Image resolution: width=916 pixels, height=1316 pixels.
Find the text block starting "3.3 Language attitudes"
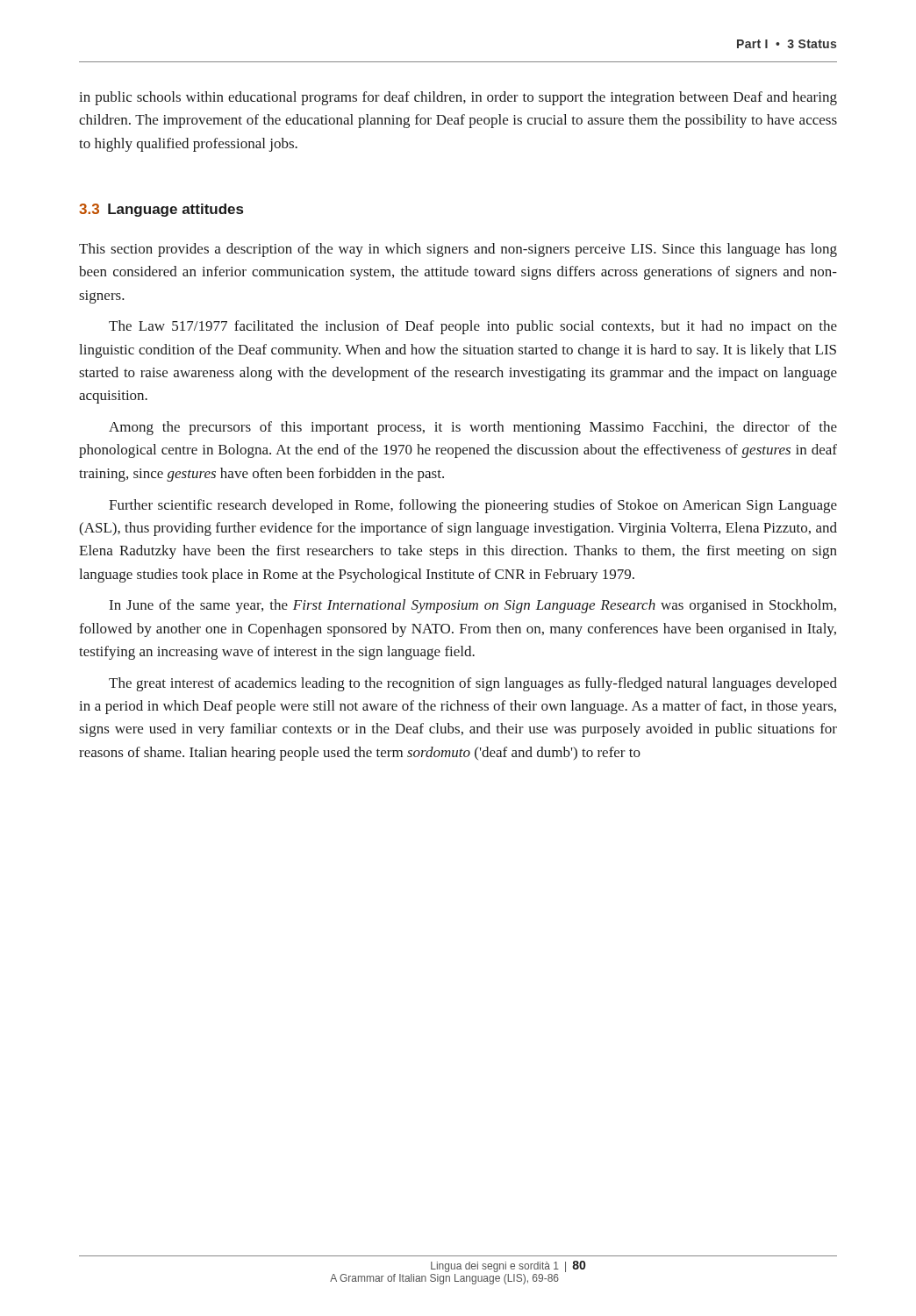161,209
